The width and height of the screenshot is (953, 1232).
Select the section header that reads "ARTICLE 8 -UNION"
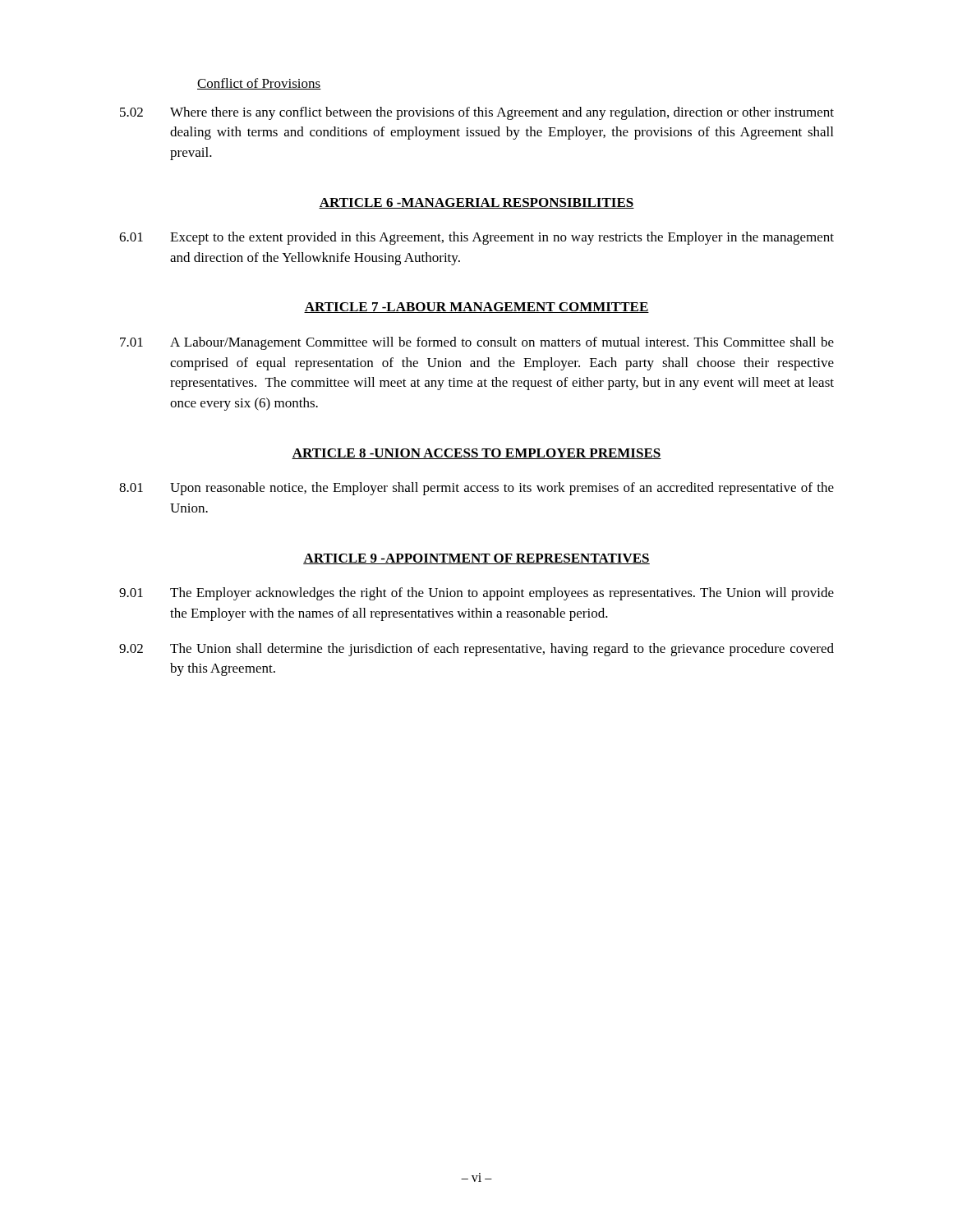click(x=476, y=453)
